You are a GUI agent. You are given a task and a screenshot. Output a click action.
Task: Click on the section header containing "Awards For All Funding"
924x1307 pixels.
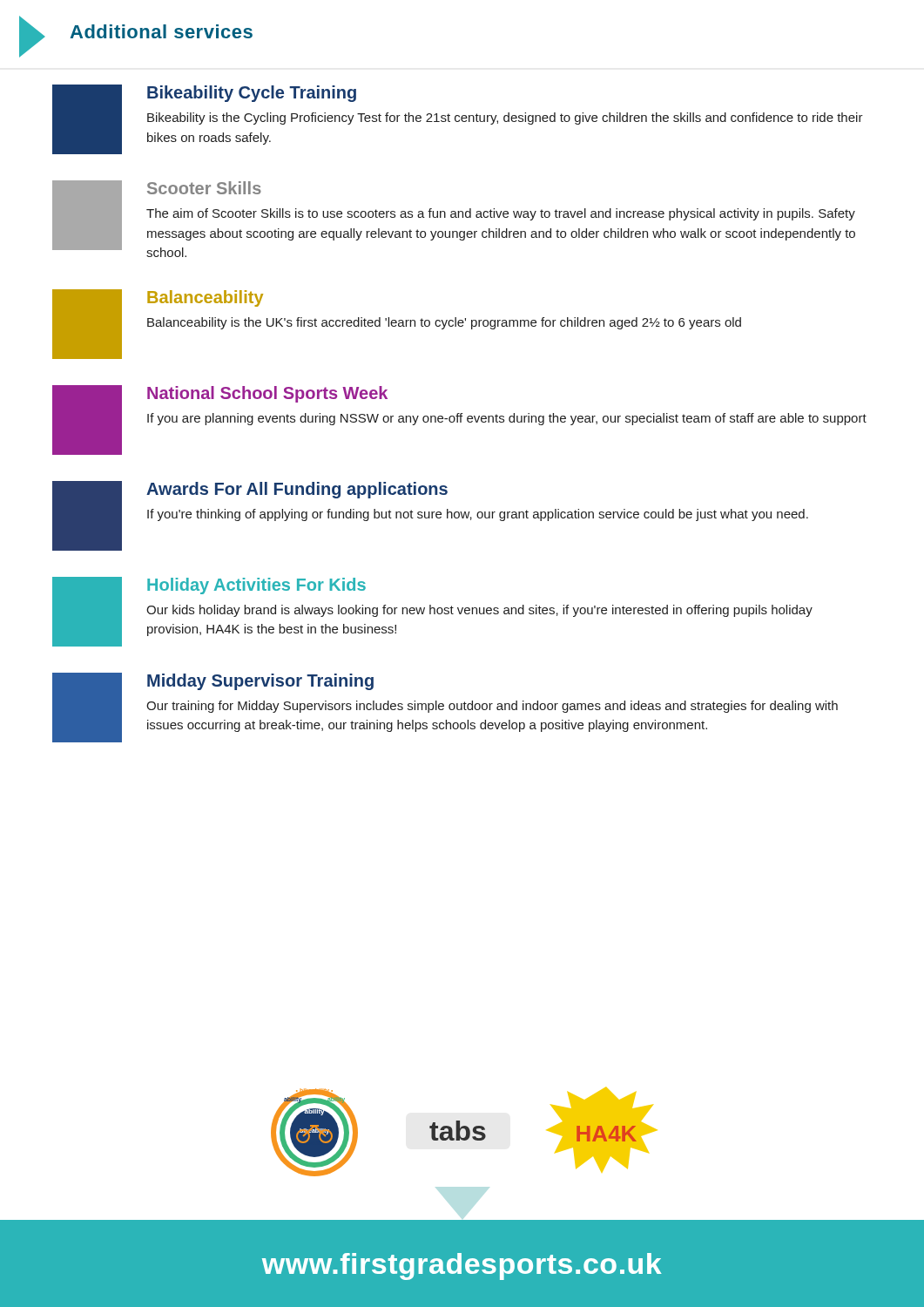pos(462,515)
